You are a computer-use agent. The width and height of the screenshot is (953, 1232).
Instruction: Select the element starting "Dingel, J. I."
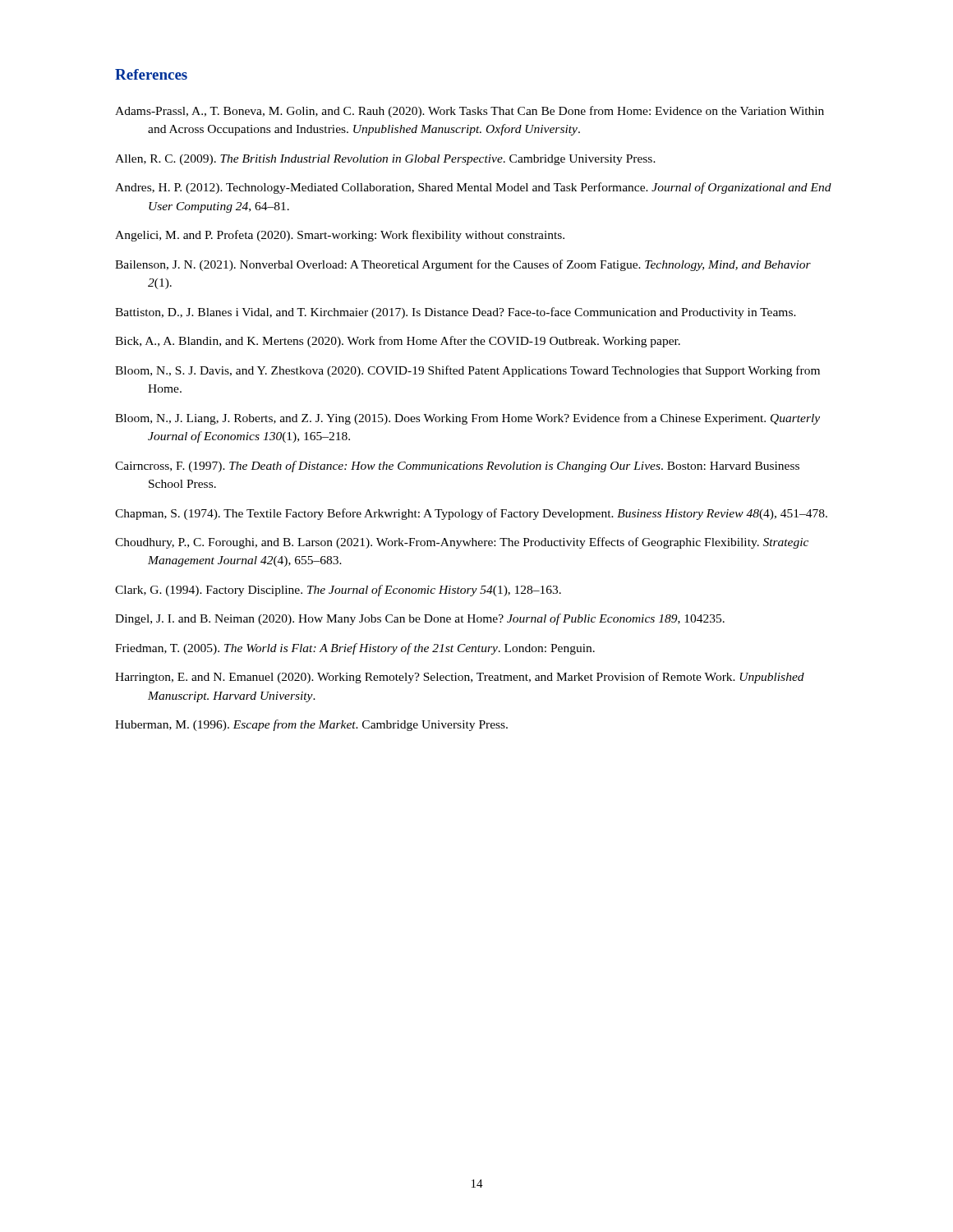click(x=420, y=618)
